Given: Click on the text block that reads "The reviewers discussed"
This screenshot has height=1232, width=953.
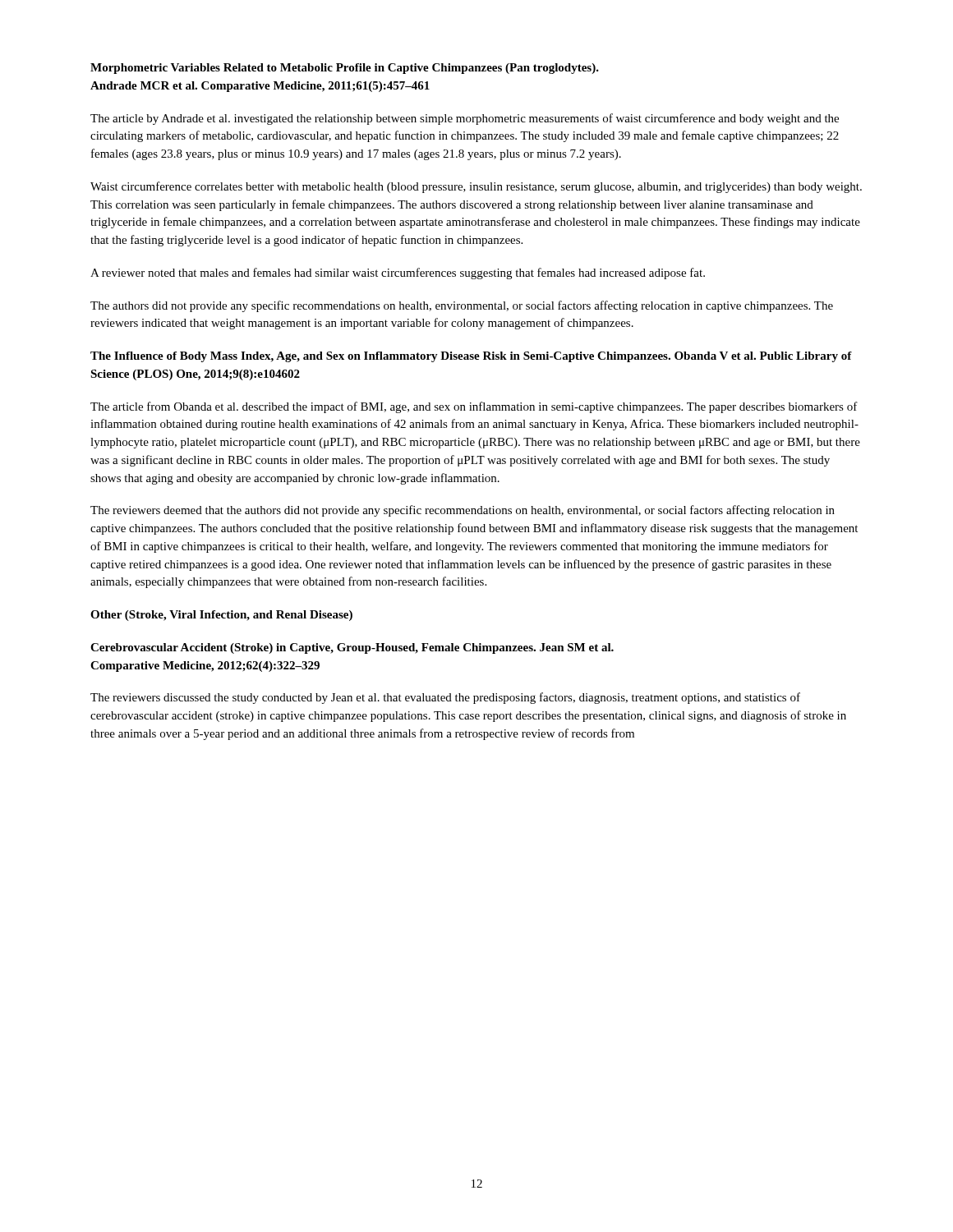Looking at the screenshot, I should [x=476, y=716].
